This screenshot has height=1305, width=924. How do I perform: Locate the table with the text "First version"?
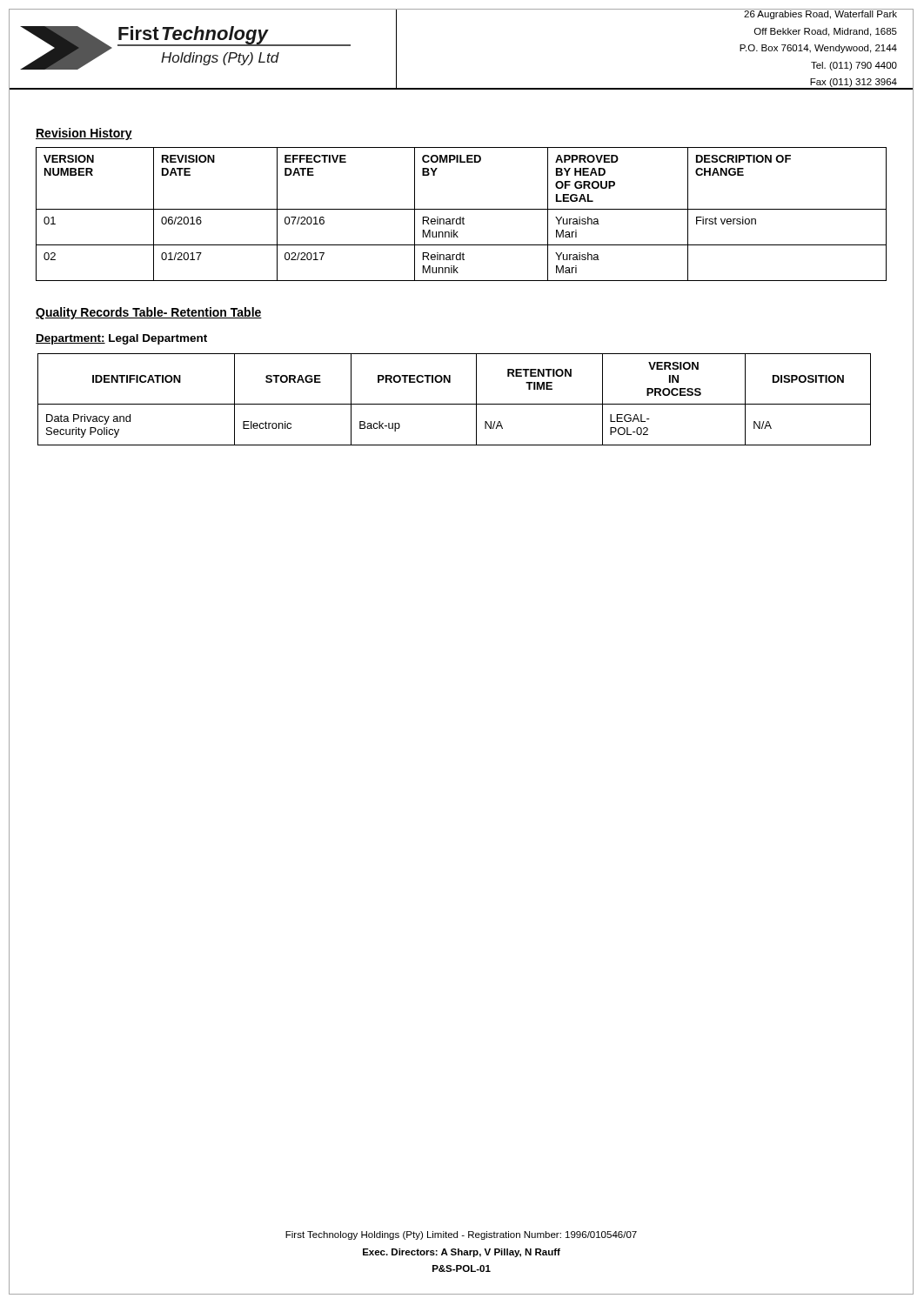[x=461, y=214]
